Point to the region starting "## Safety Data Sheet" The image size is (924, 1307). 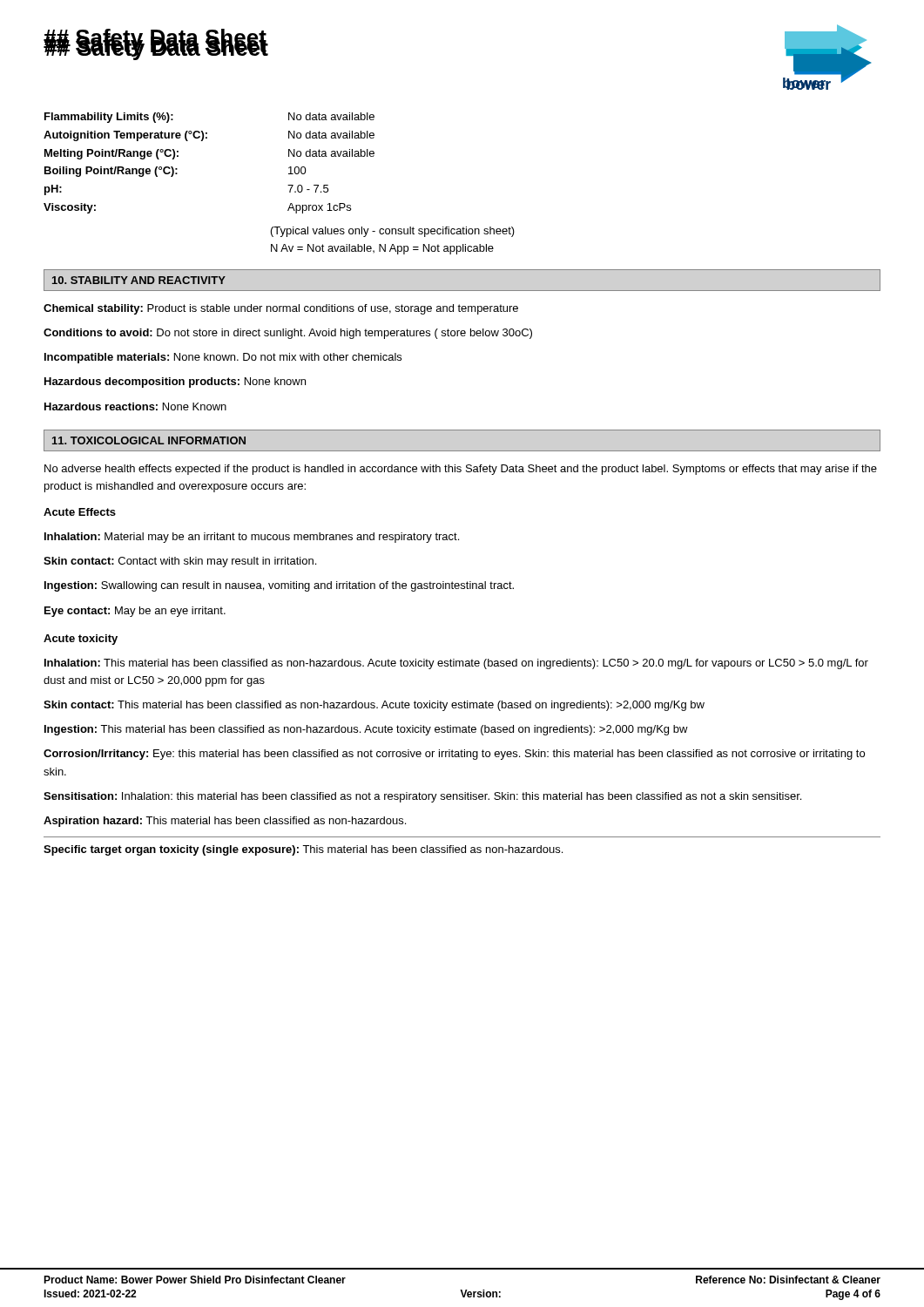(x=157, y=48)
